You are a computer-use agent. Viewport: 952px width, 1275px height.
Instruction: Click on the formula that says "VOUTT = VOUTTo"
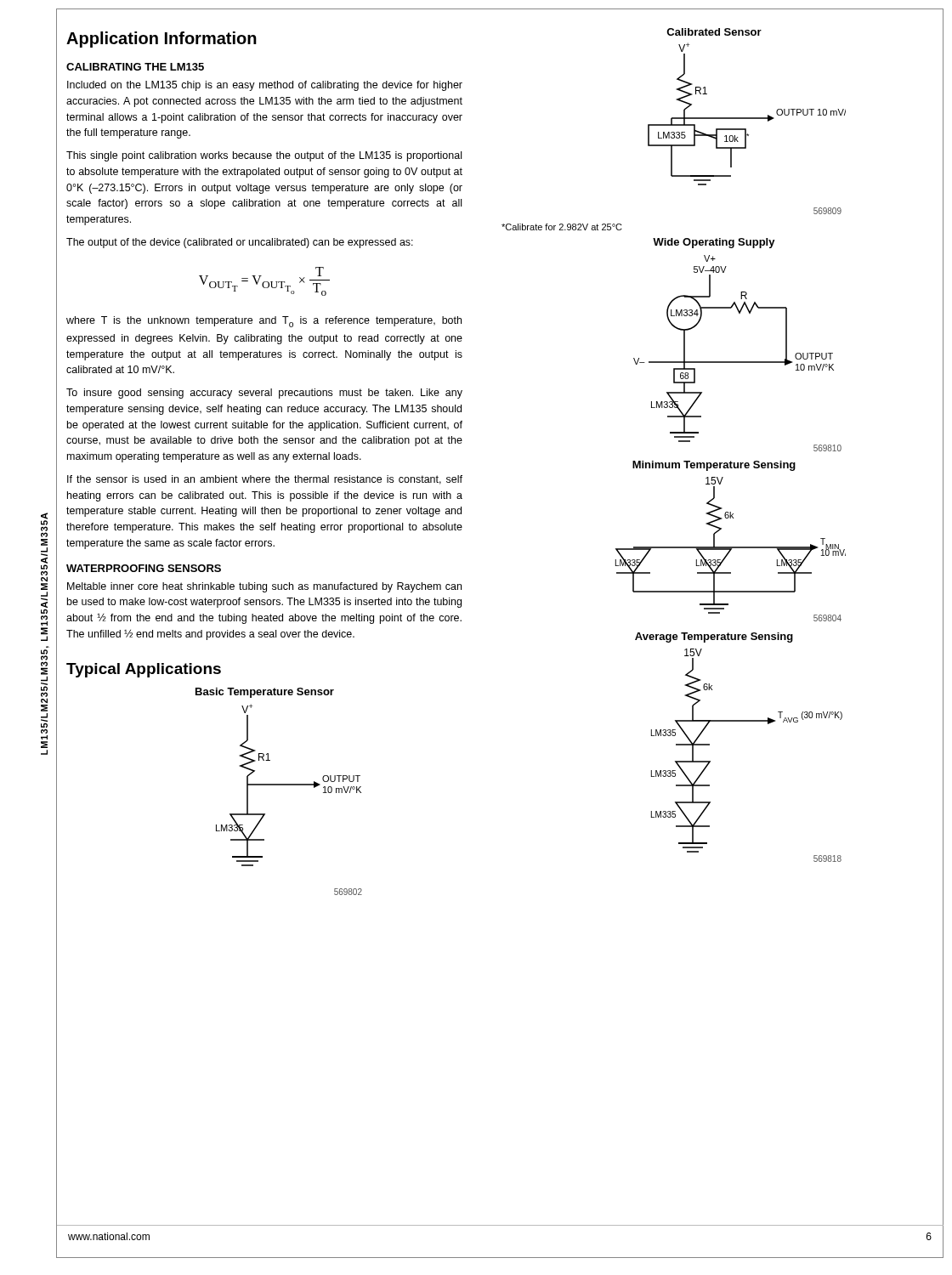[x=264, y=281]
